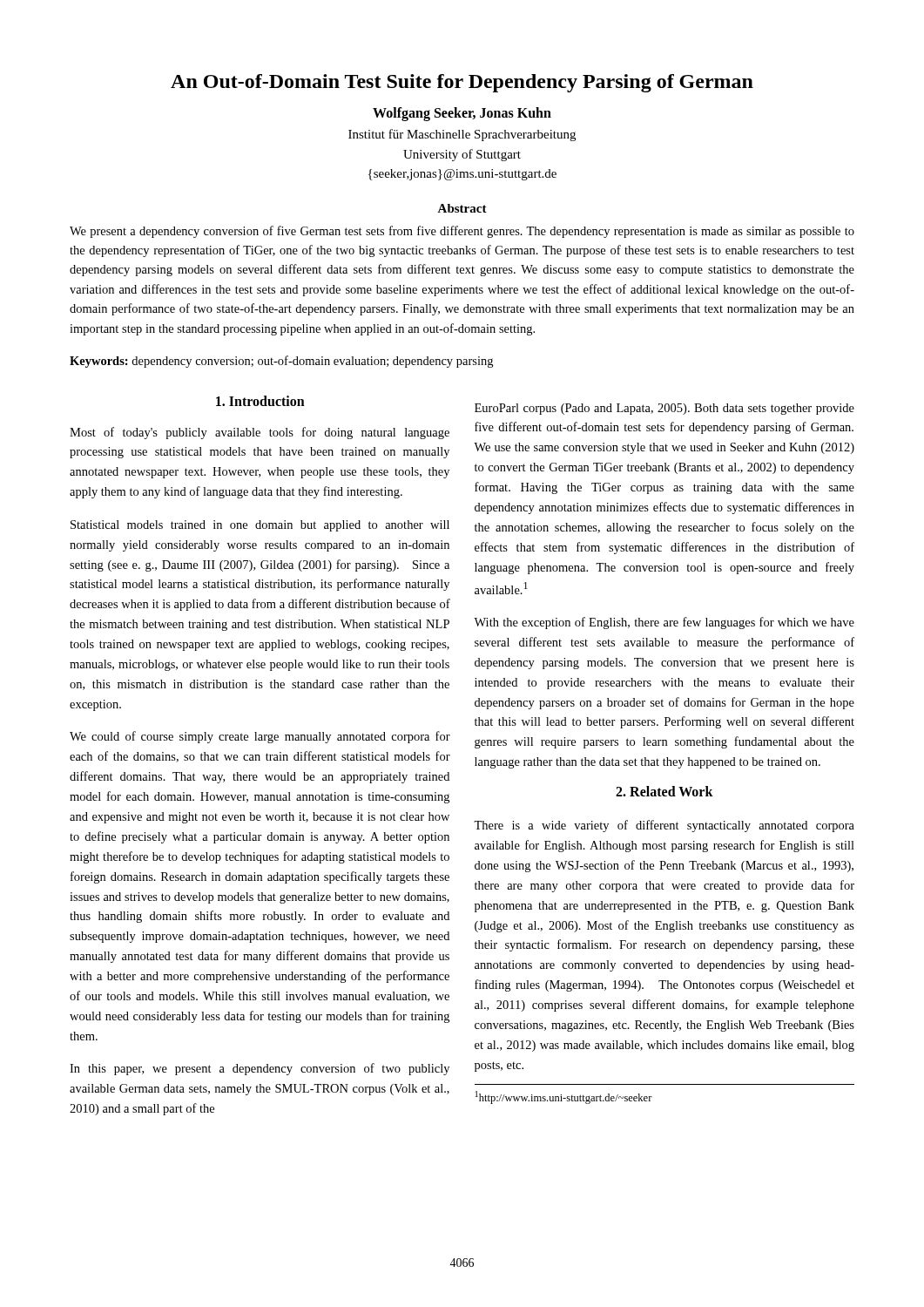Find the title containing "An Out-of-Domain Test Suite for Dependency Parsing"
This screenshot has height=1307, width=924.
click(462, 127)
